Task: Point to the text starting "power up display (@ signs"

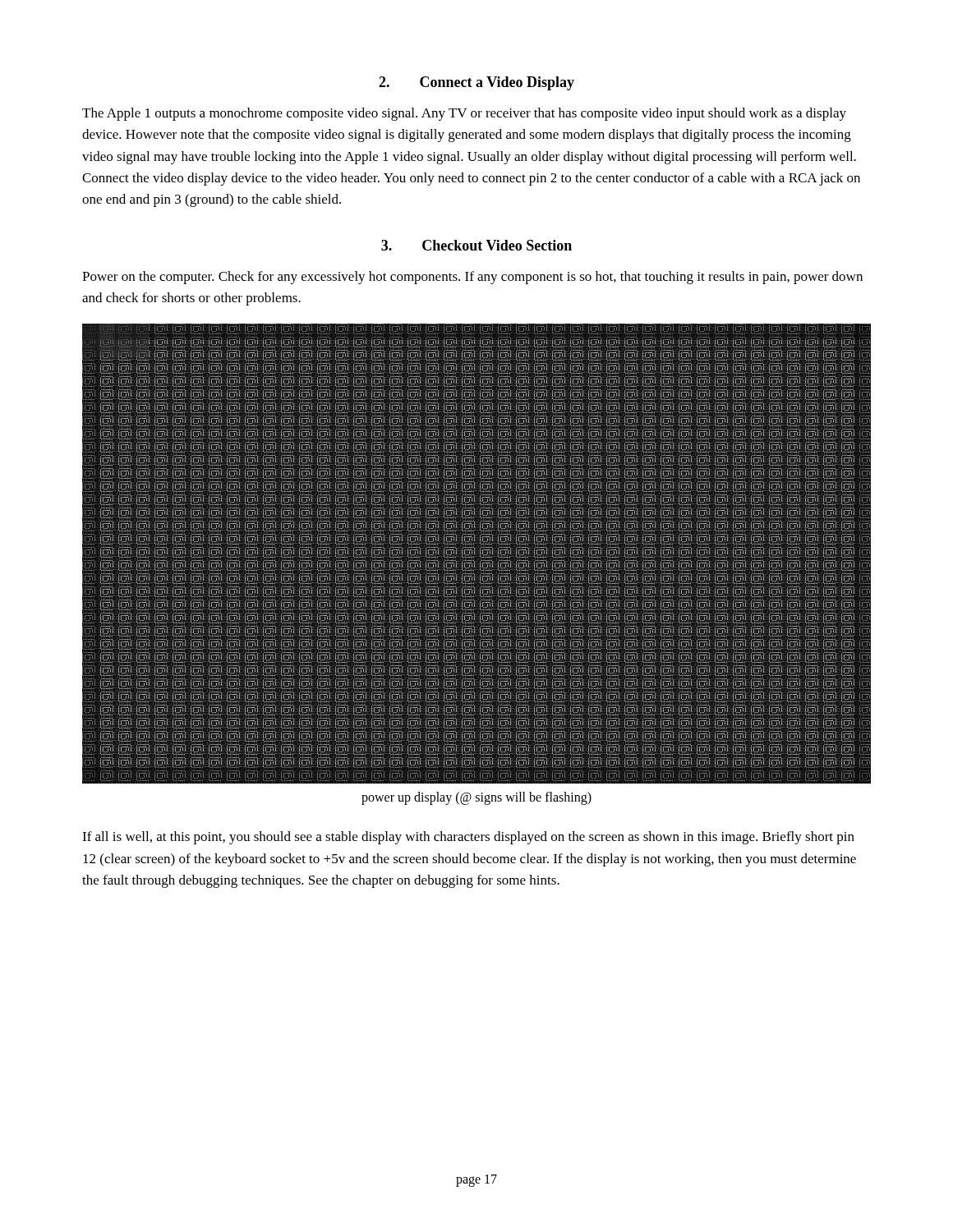Action: pyautogui.click(x=476, y=797)
